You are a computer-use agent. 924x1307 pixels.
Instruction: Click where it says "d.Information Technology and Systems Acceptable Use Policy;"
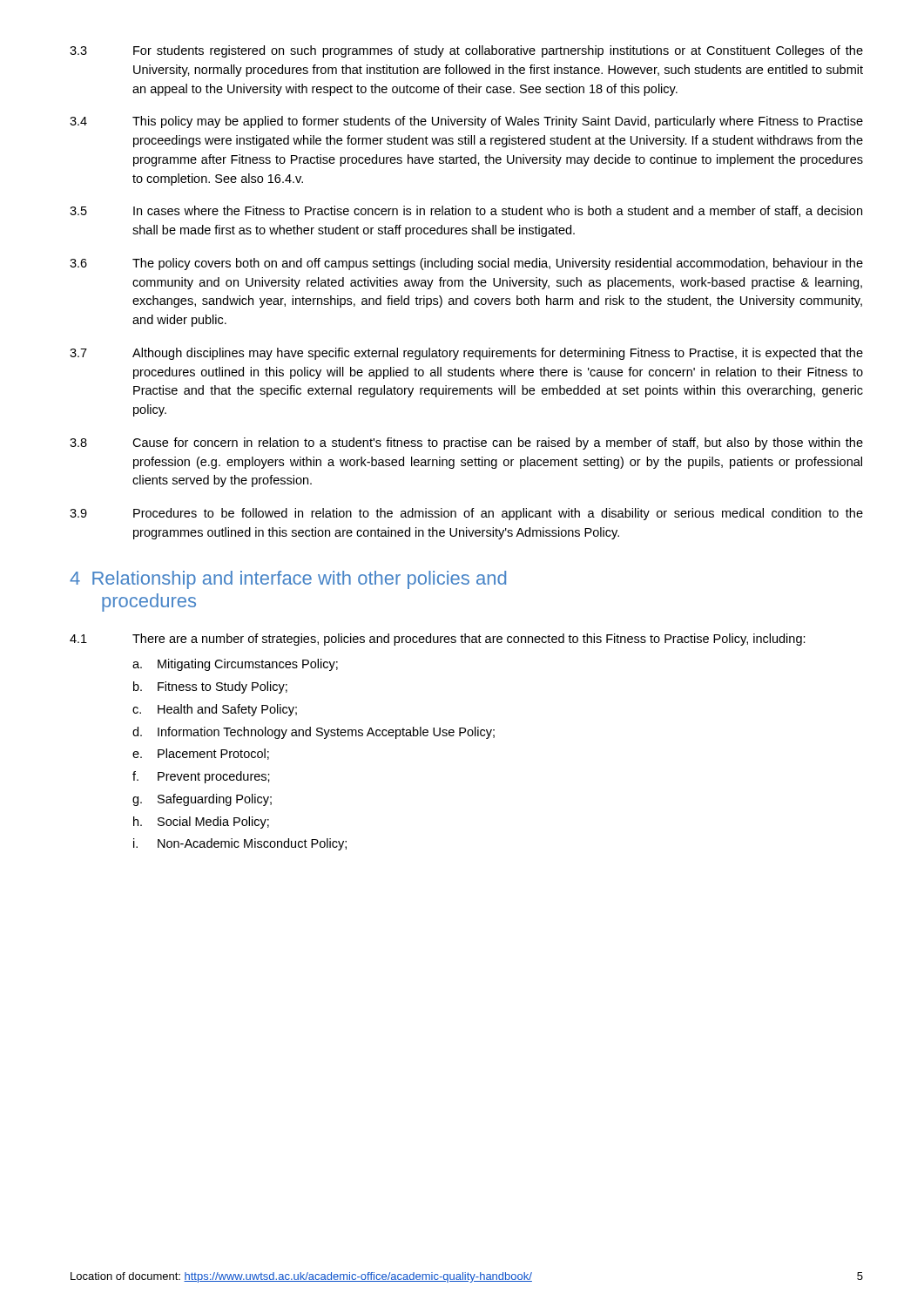(314, 732)
